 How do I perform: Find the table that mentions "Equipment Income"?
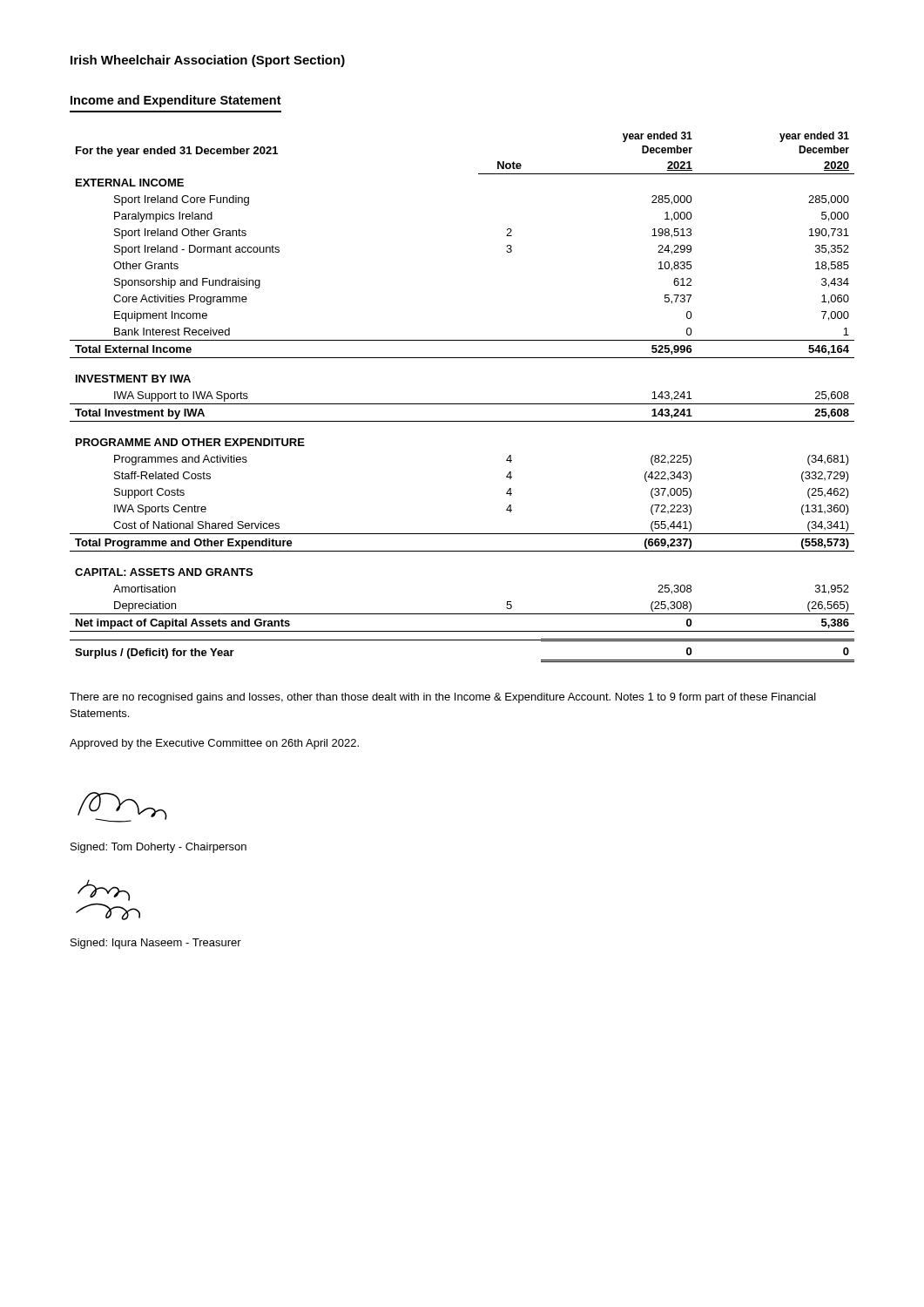(x=462, y=395)
